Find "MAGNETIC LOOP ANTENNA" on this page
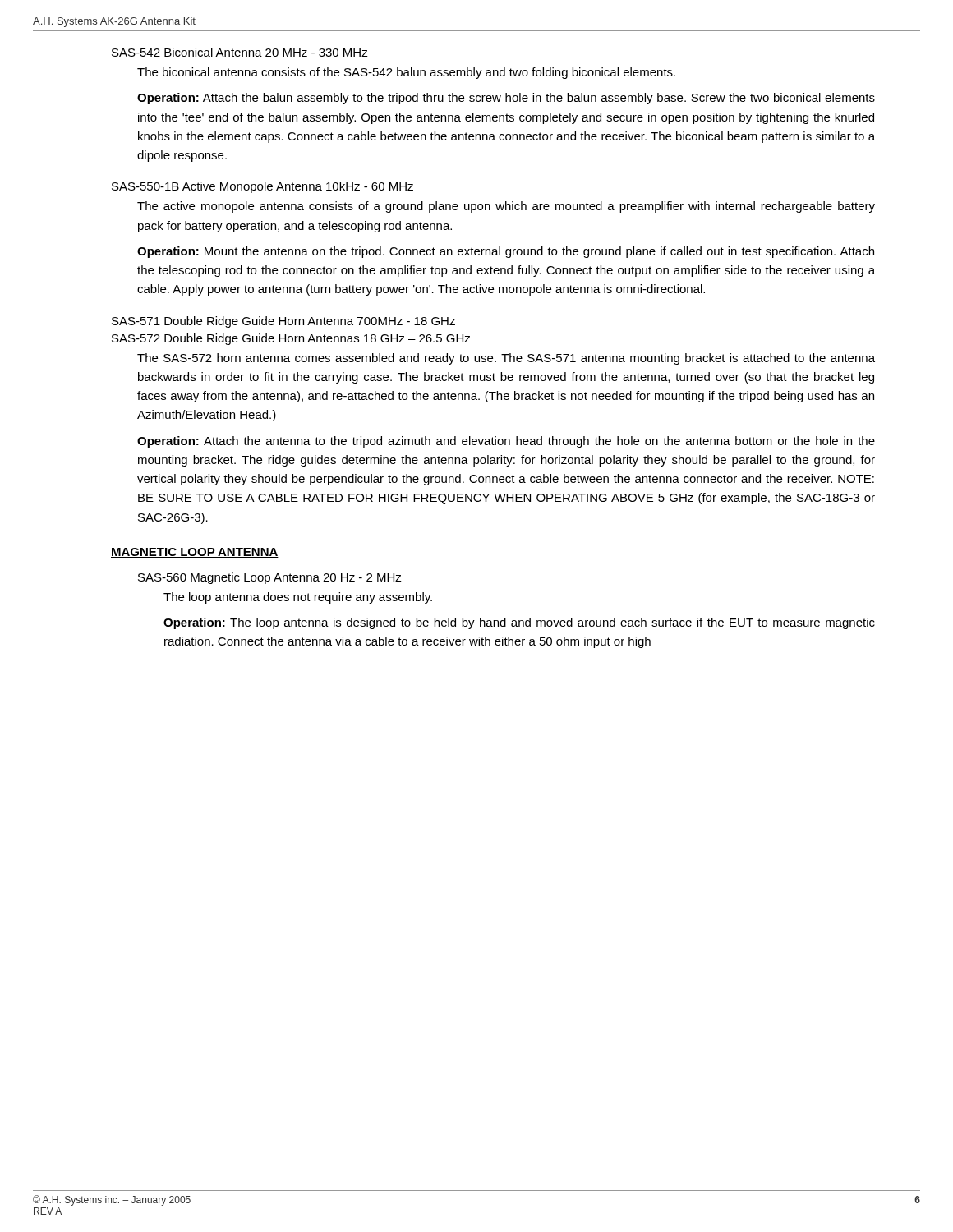Viewport: 953px width, 1232px height. coord(194,551)
